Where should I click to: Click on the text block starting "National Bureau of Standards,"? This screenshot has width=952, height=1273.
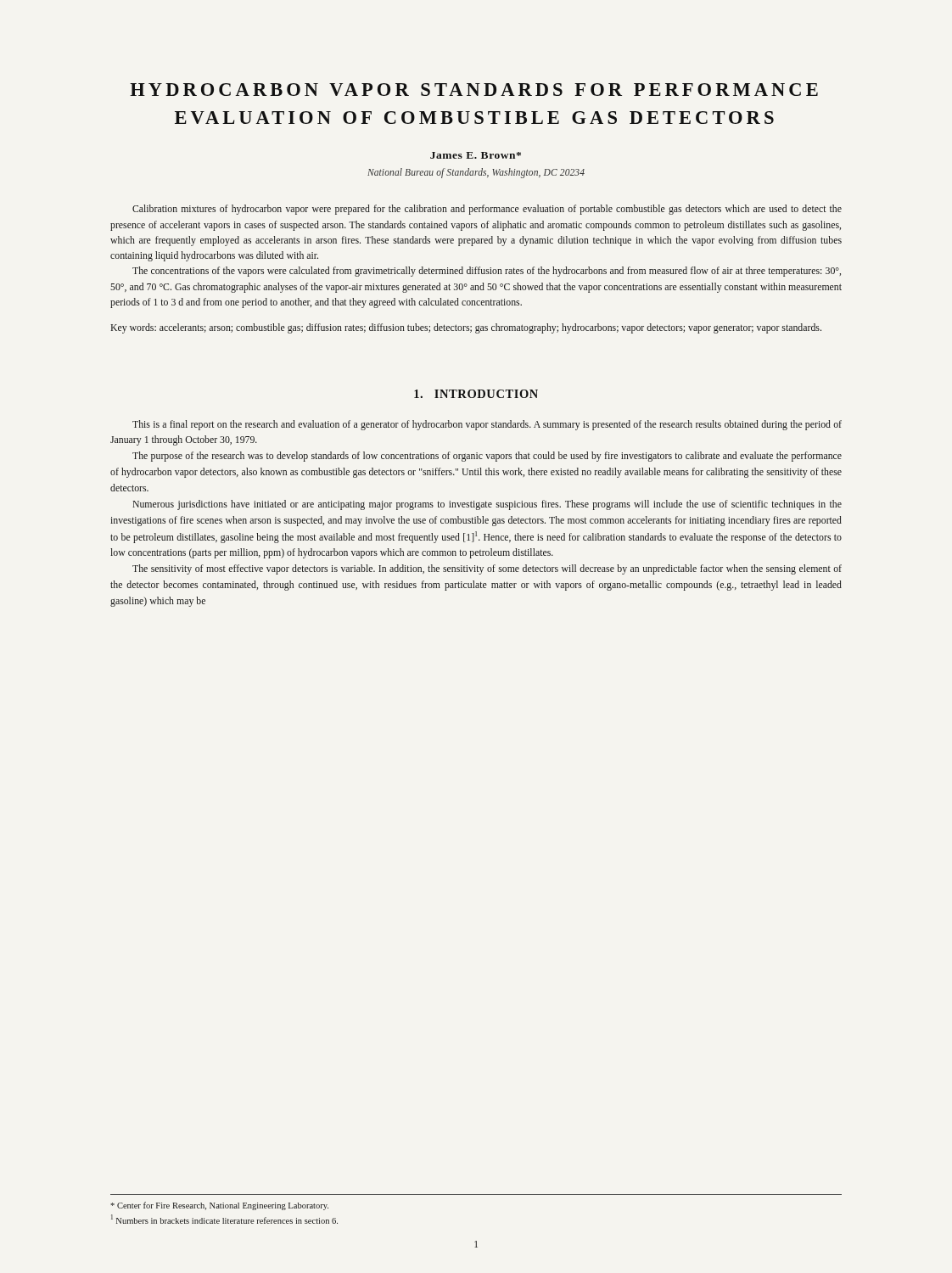tap(476, 172)
